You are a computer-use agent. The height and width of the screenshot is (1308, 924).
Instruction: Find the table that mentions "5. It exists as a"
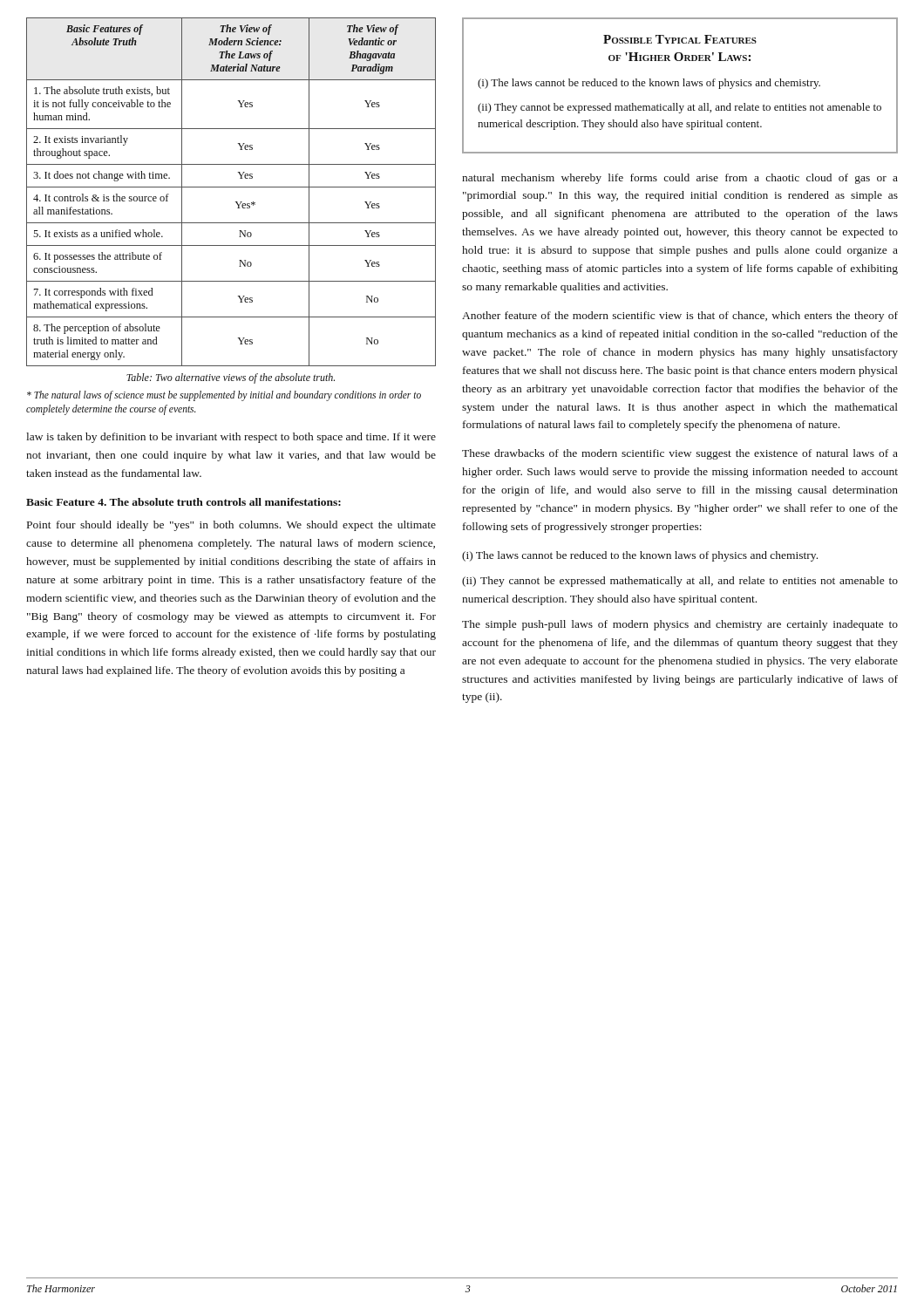[x=231, y=192]
